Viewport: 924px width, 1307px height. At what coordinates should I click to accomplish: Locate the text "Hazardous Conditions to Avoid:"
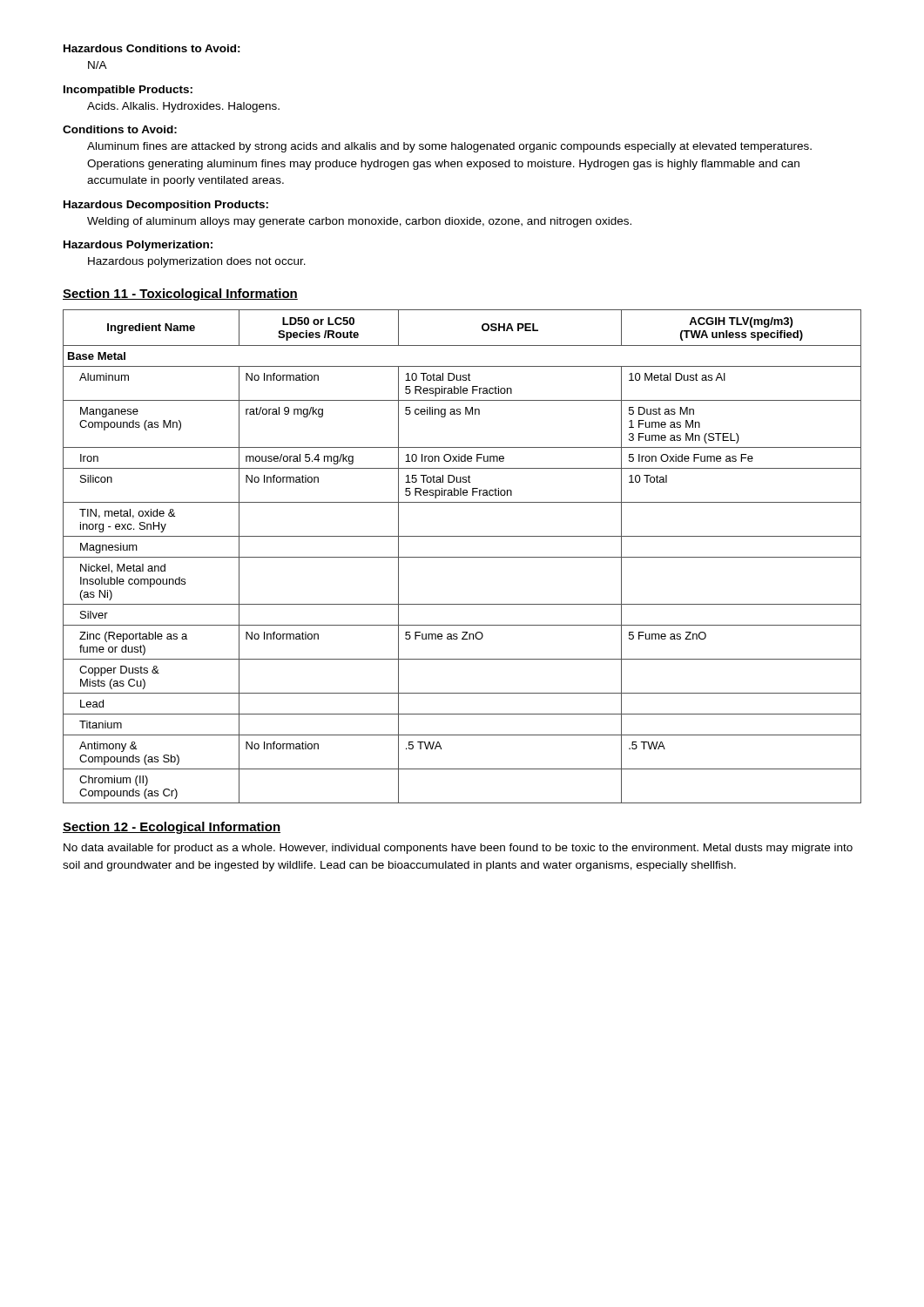click(x=152, y=48)
